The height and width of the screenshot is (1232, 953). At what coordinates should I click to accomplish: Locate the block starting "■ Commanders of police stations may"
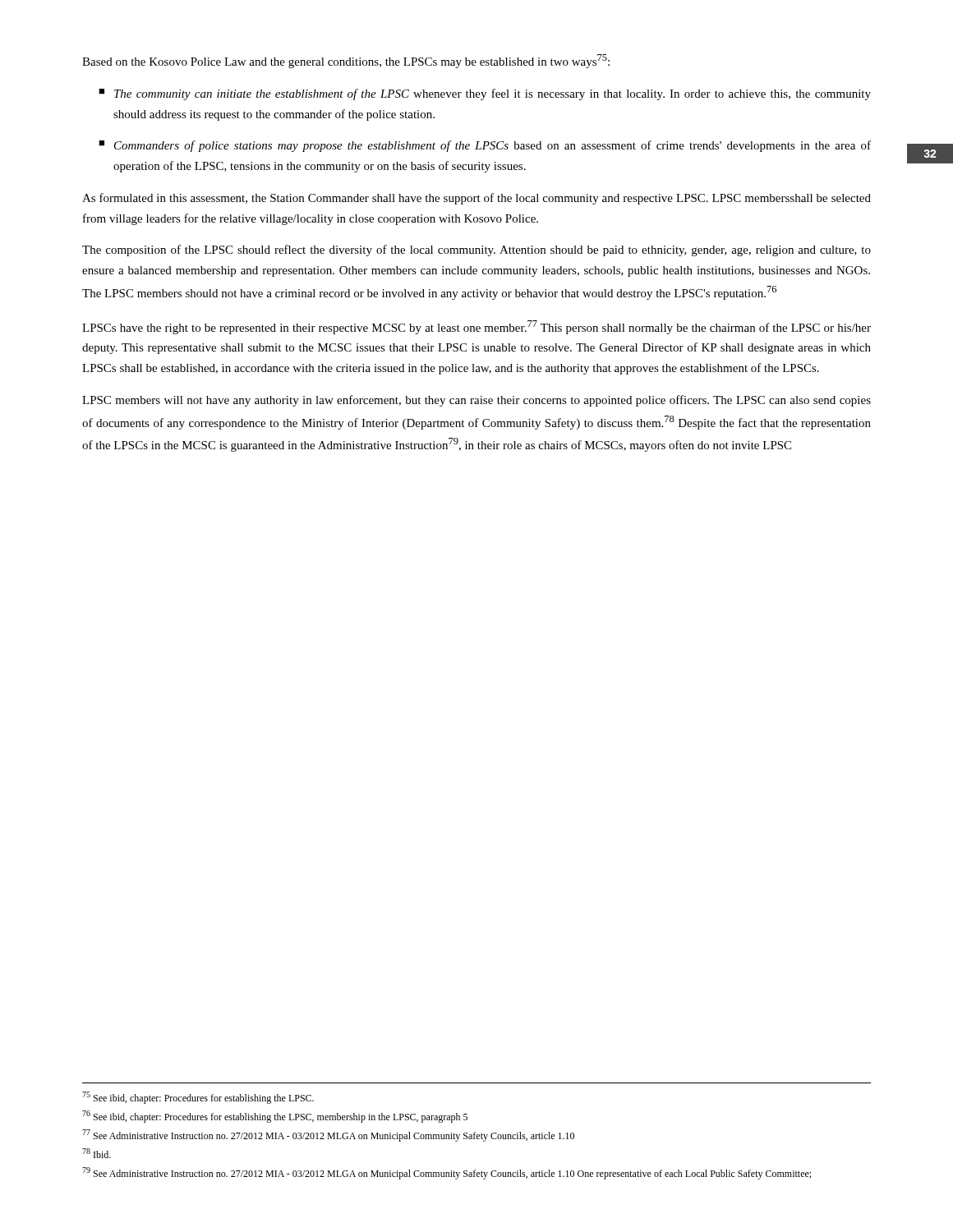click(485, 156)
